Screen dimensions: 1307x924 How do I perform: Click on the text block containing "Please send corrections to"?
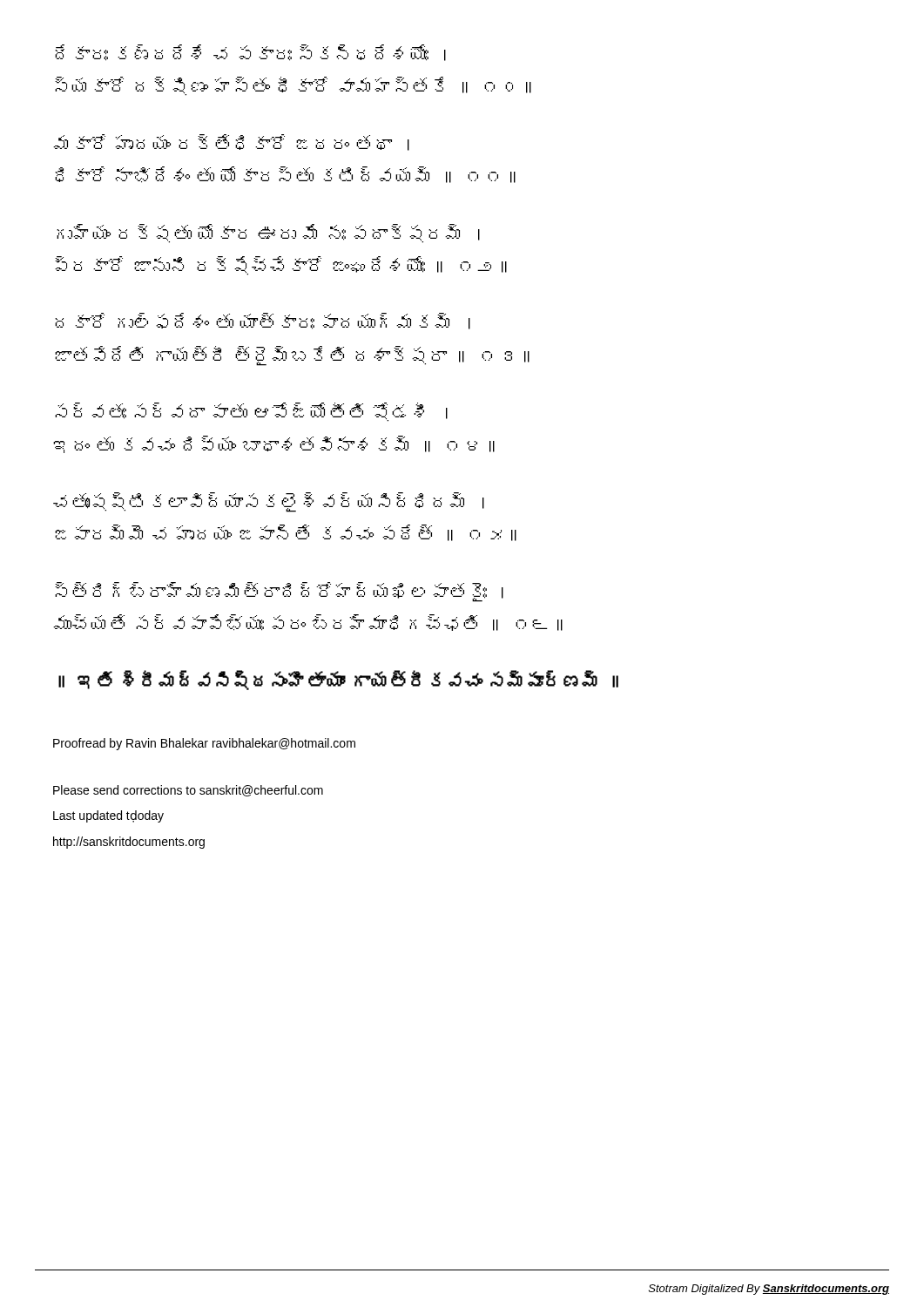coord(188,790)
